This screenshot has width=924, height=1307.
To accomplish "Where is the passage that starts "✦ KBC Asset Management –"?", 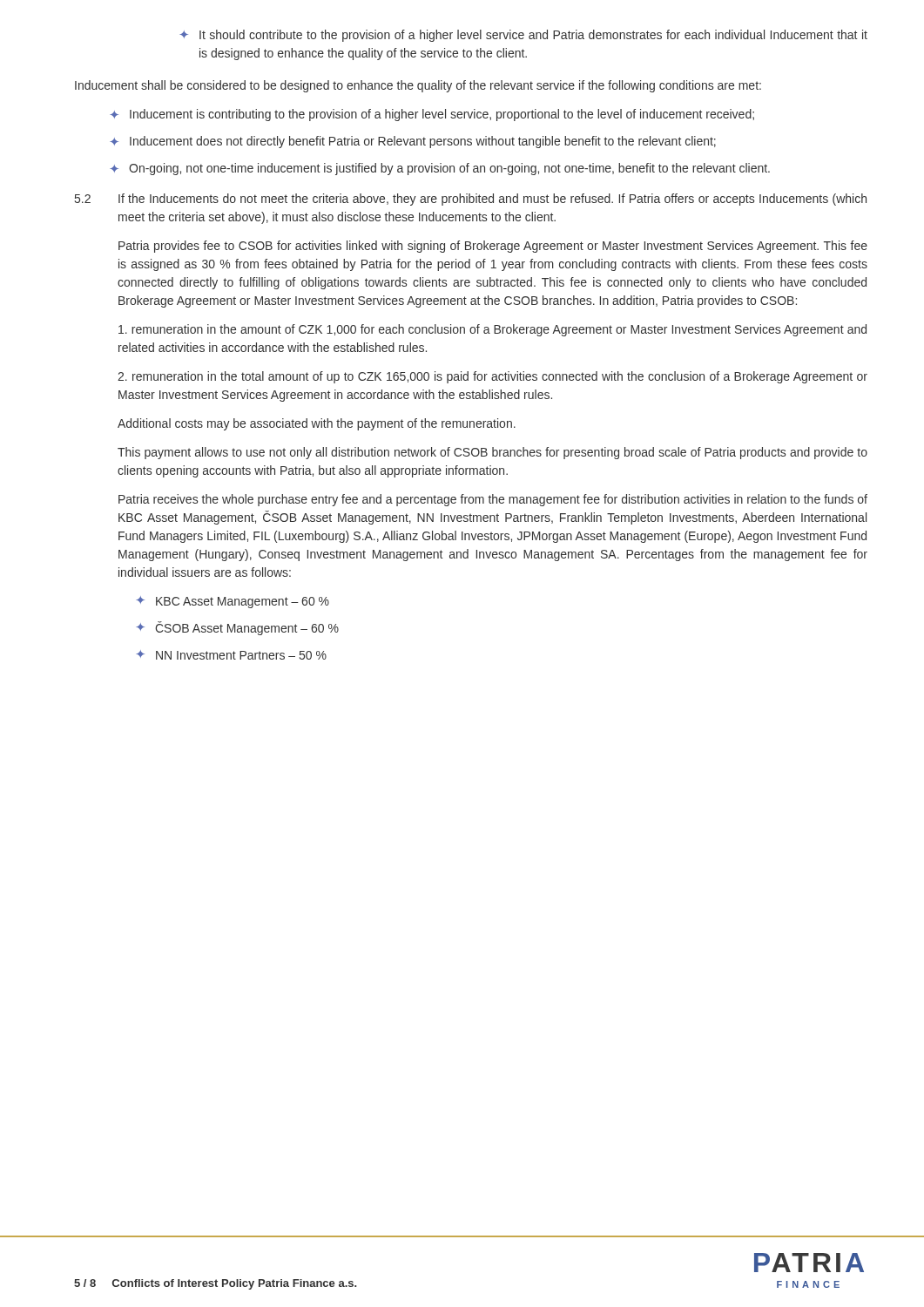I will [x=232, y=602].
